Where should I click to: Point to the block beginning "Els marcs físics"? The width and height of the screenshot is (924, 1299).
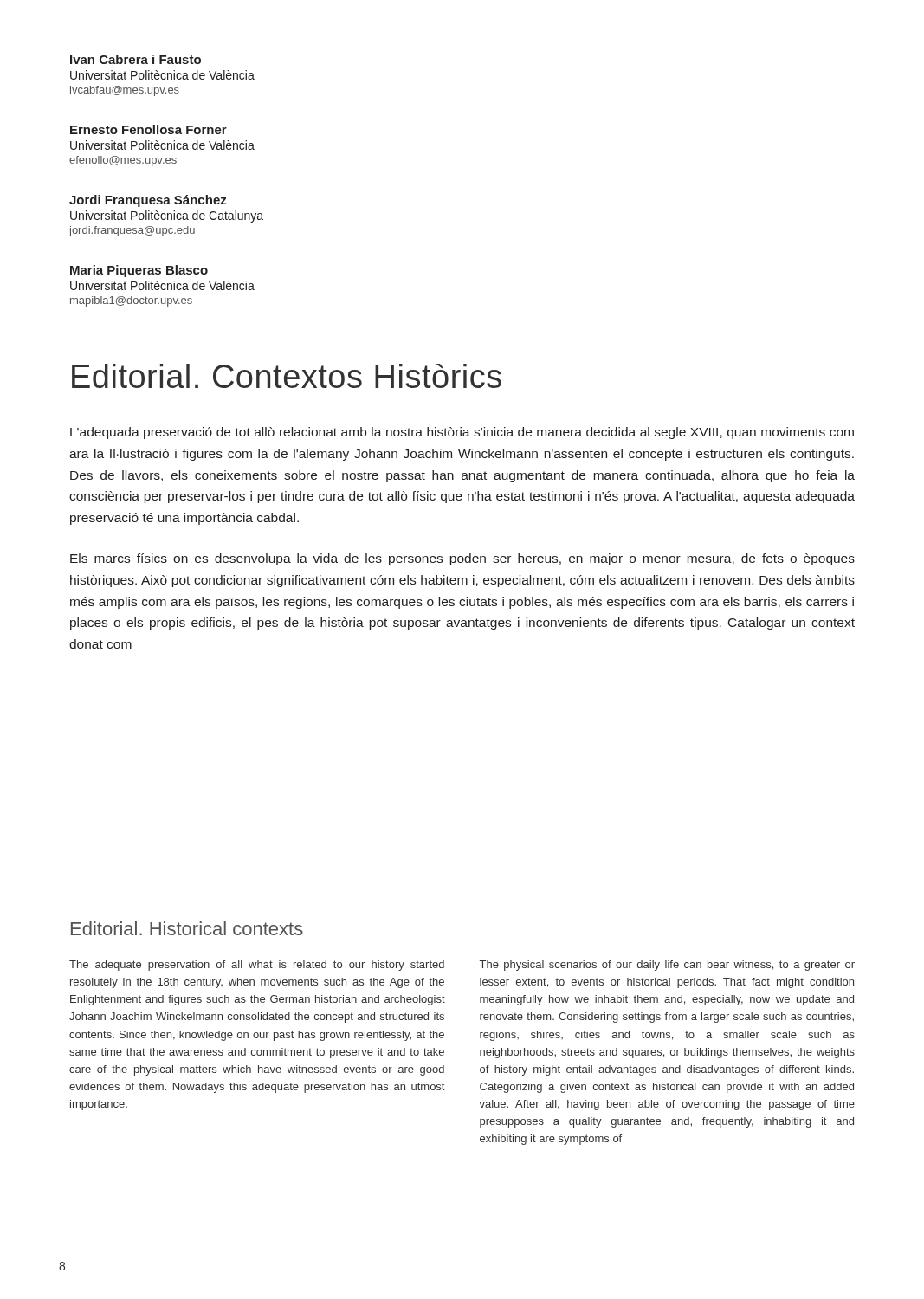coord(462,601)
